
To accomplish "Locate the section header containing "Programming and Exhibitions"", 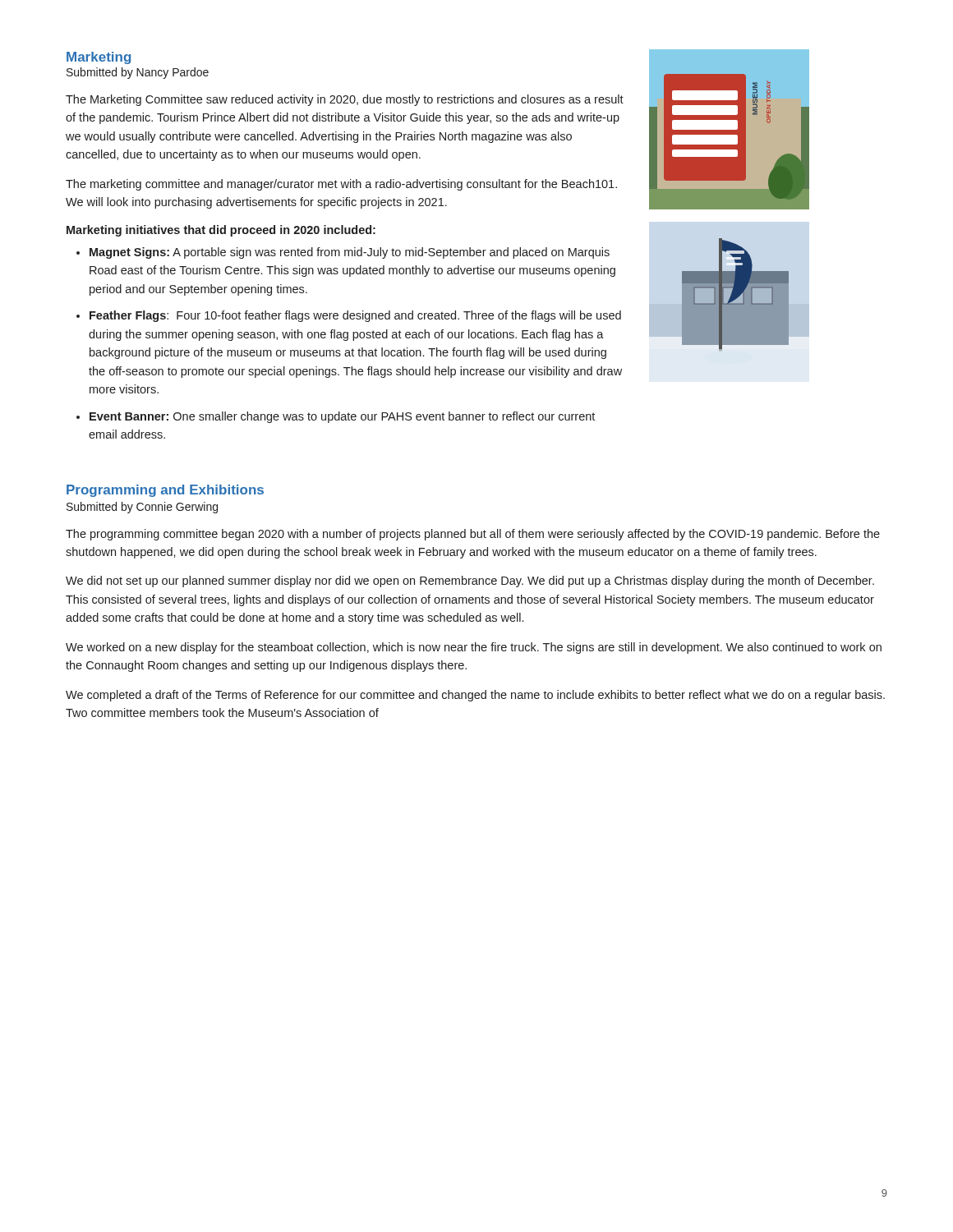I will tap(165, 490).
